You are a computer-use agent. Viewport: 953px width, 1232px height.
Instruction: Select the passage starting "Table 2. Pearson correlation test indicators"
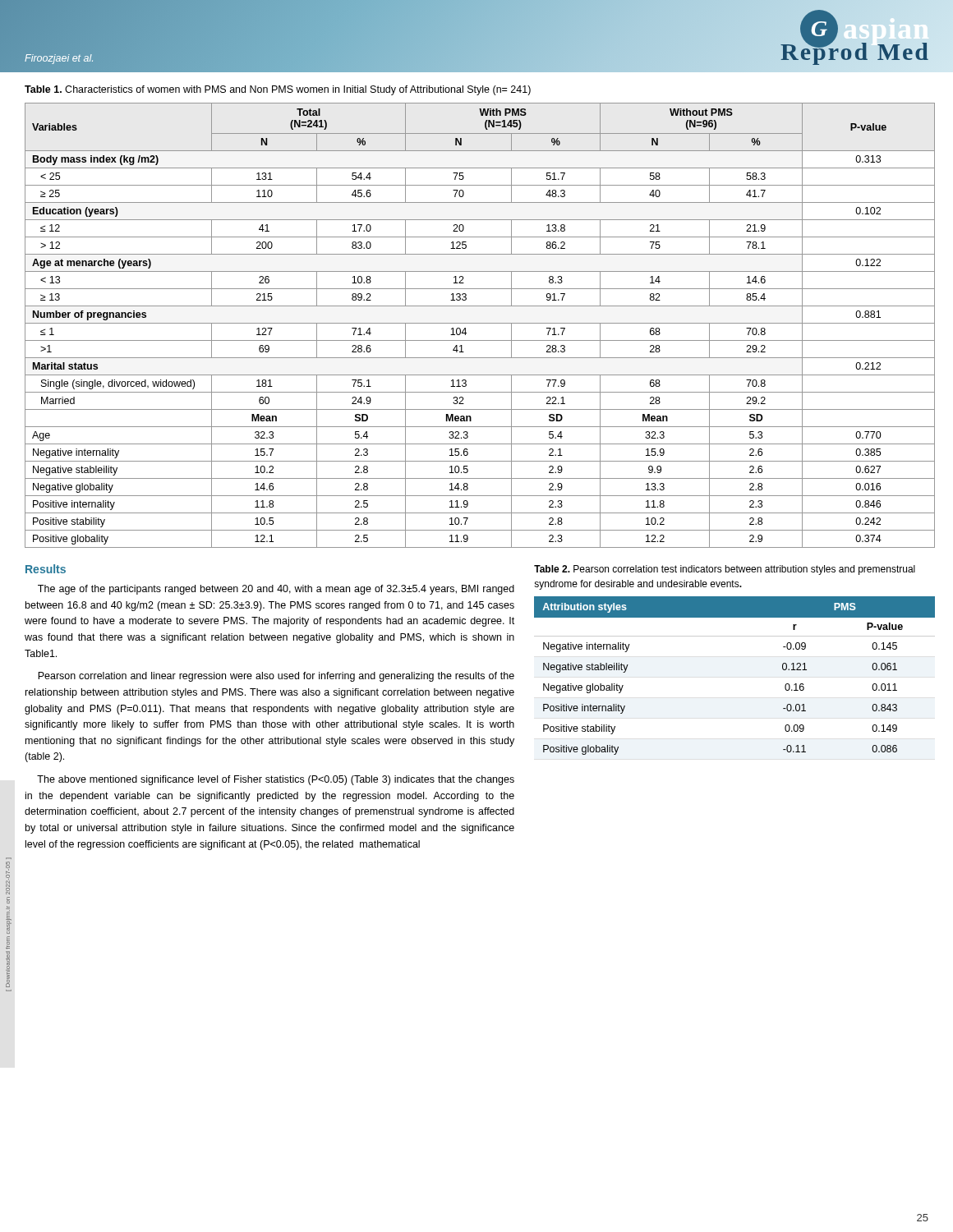click(x=725, y=576)
